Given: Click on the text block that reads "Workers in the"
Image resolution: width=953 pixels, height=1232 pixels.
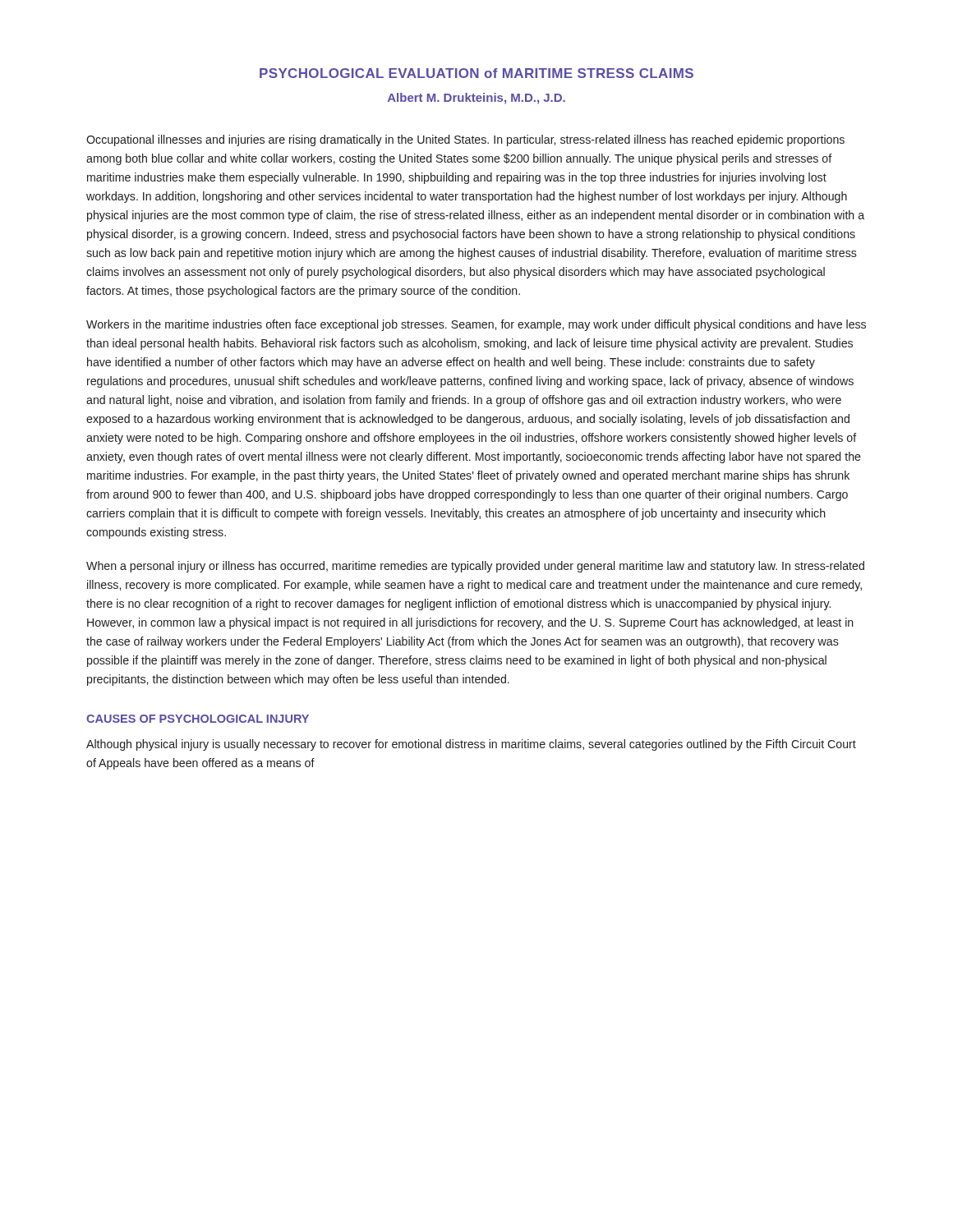Looking at the screenshot, I should (x=476, y=428).
